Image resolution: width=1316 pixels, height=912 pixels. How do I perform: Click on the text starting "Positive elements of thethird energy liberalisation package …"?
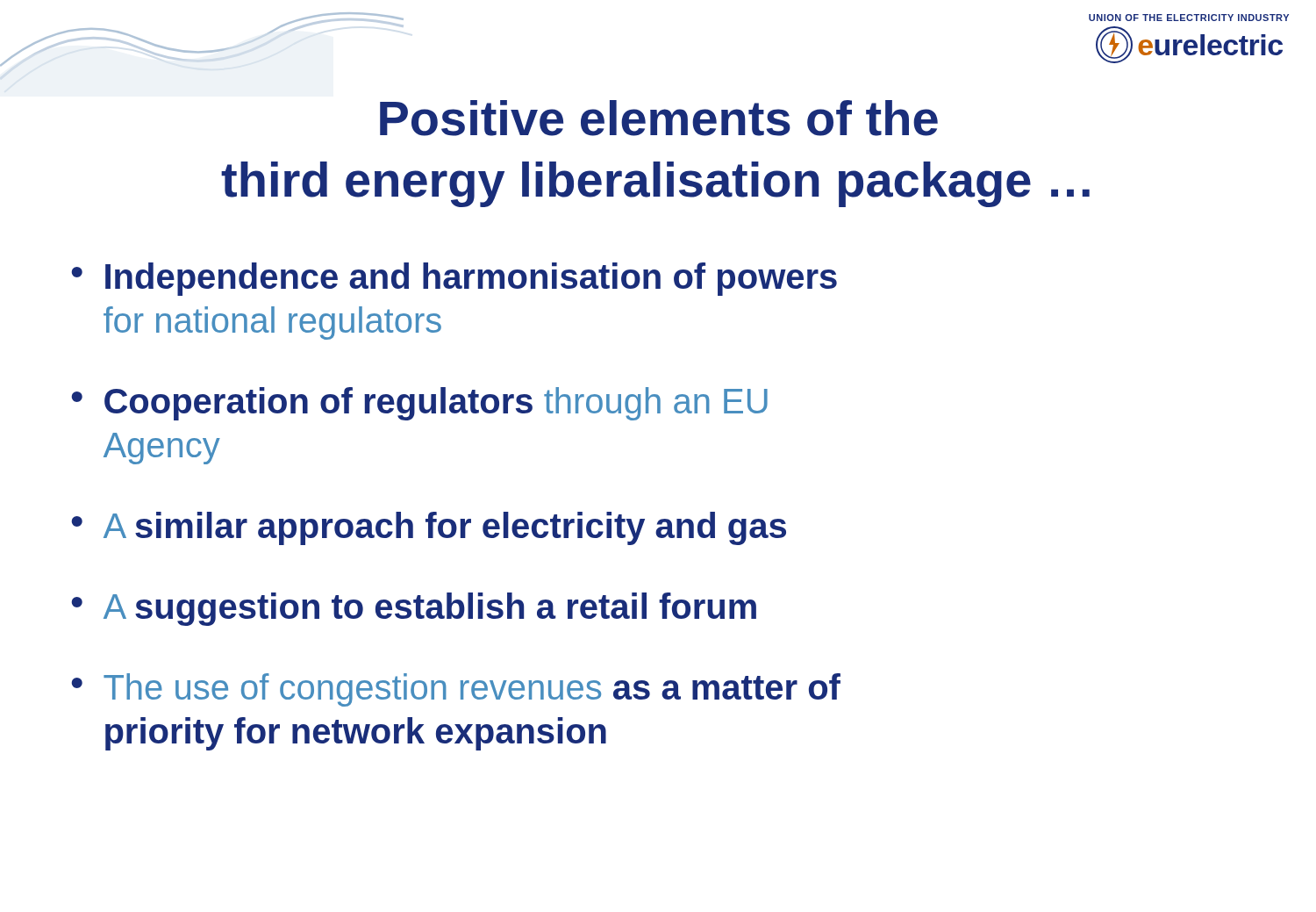(x=658, y=149)
